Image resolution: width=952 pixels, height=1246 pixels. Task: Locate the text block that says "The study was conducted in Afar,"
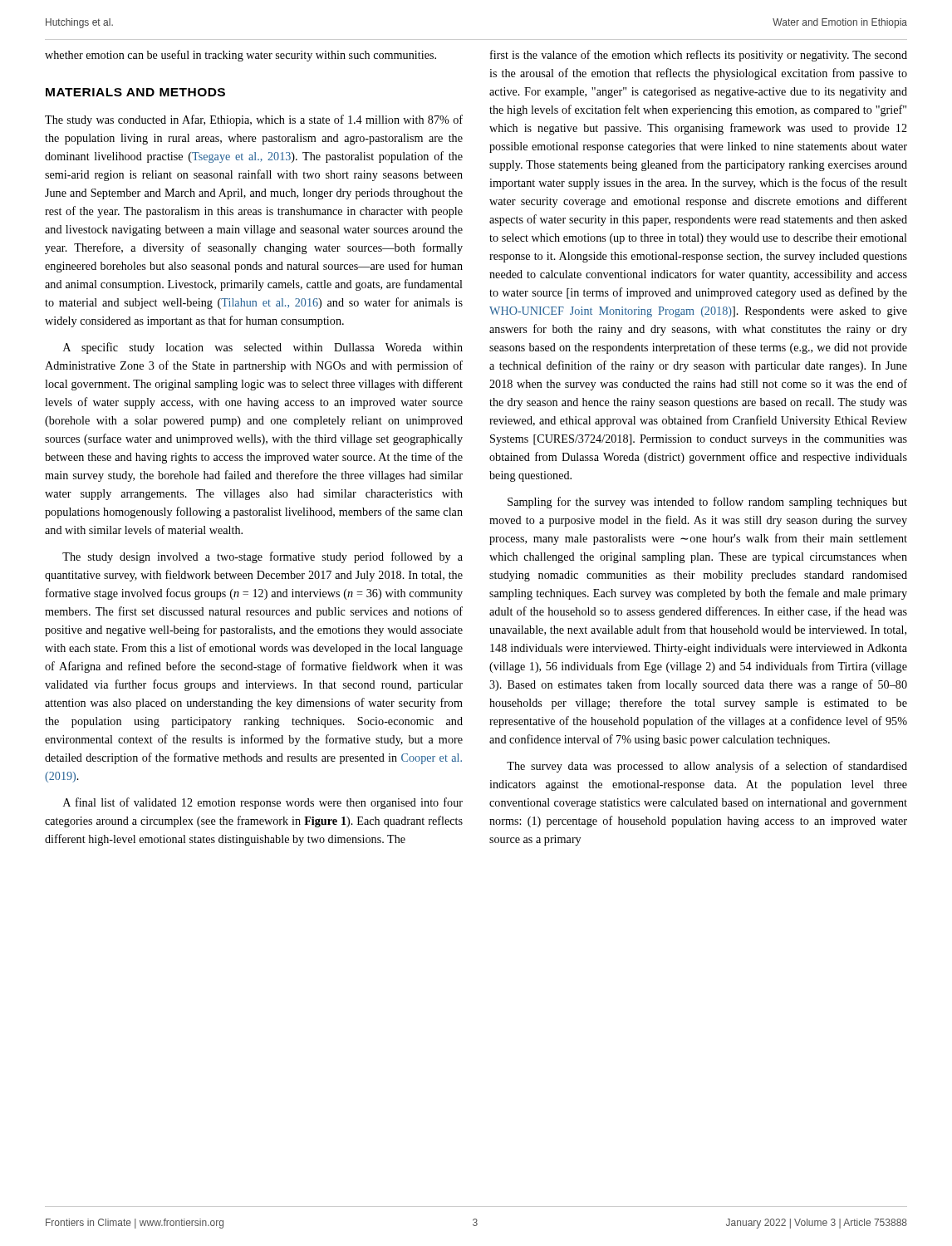tap(254, 479)
